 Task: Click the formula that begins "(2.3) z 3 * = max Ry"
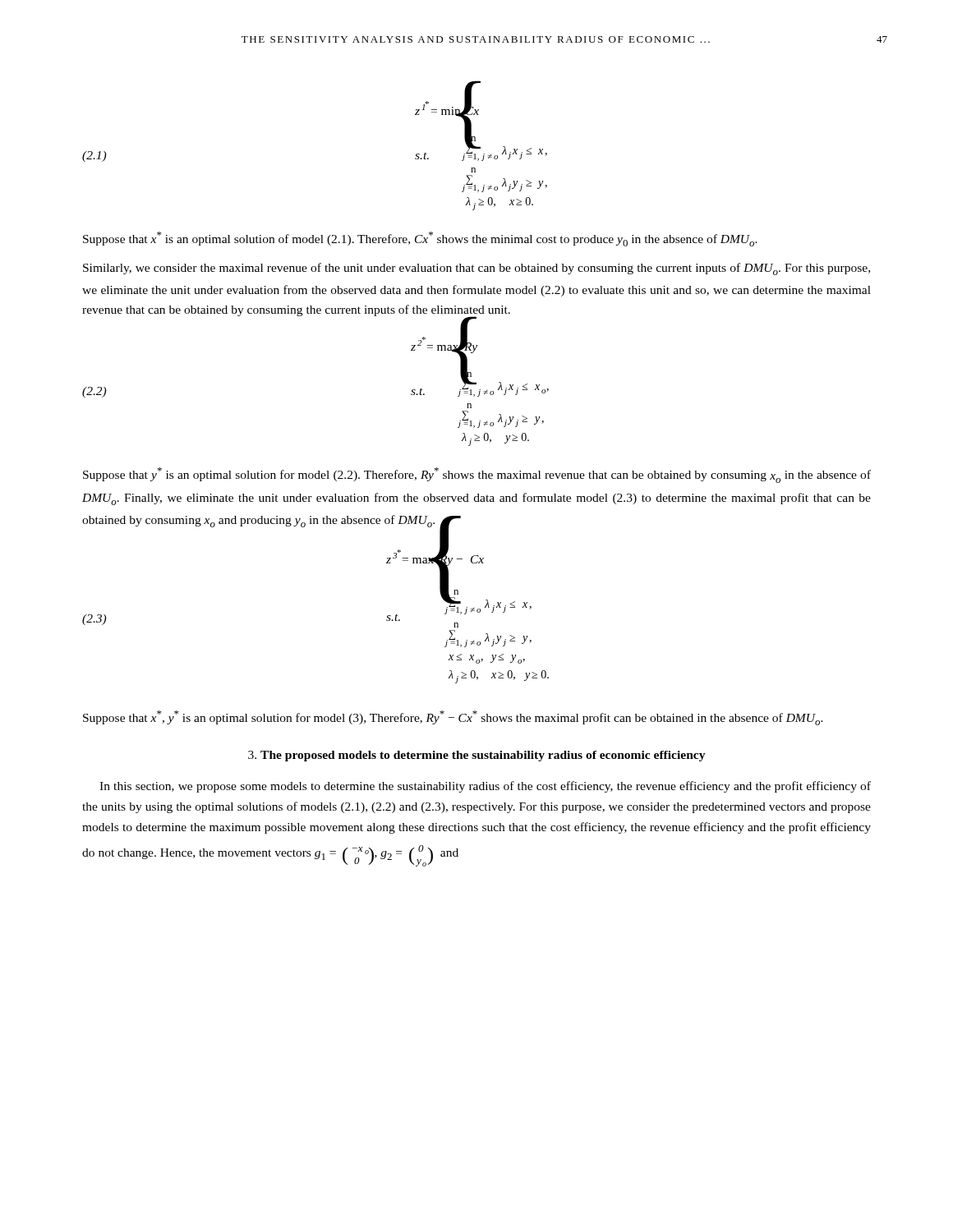click(x=476, y=619)
